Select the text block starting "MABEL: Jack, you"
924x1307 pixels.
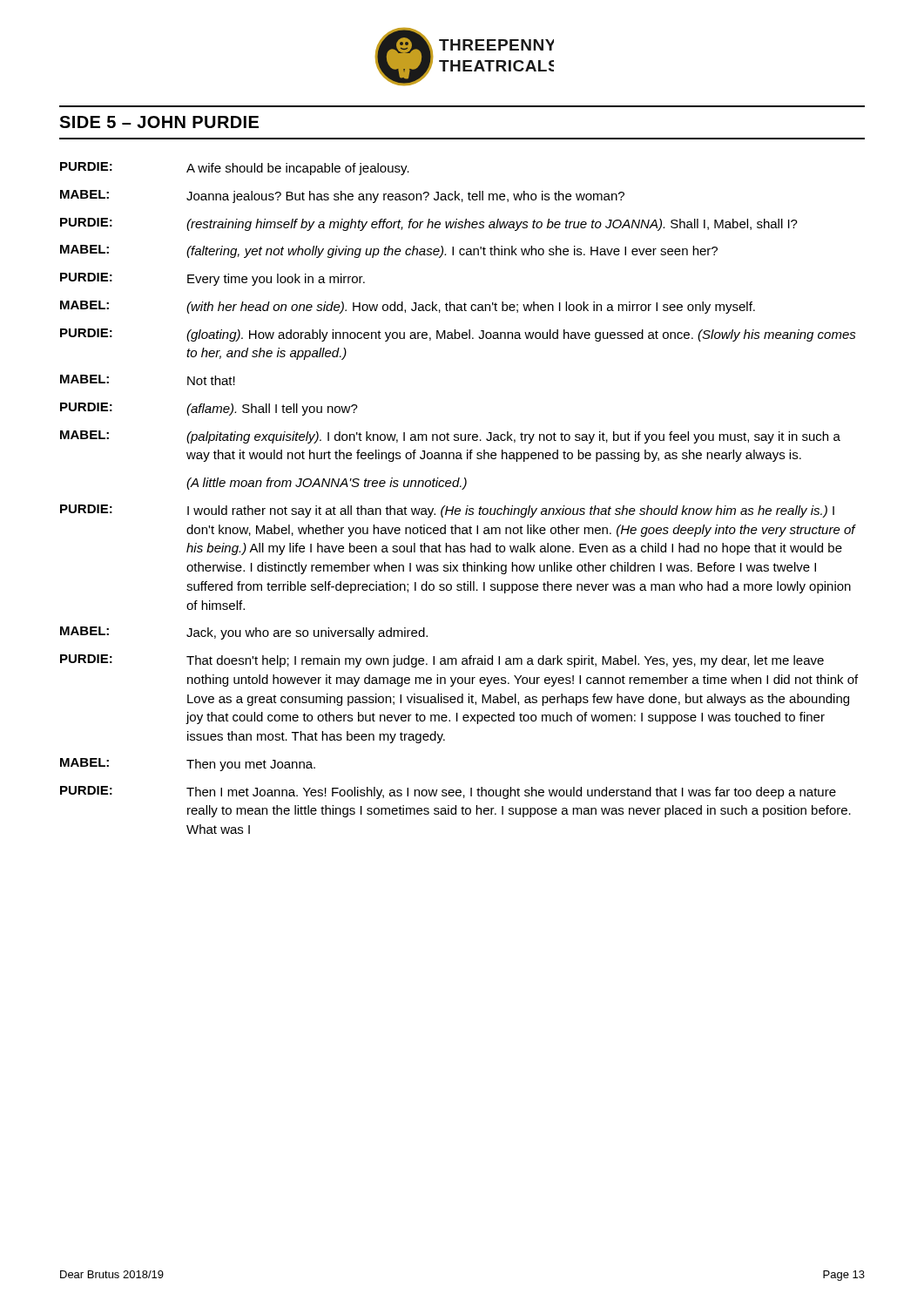tap(244, 633)
